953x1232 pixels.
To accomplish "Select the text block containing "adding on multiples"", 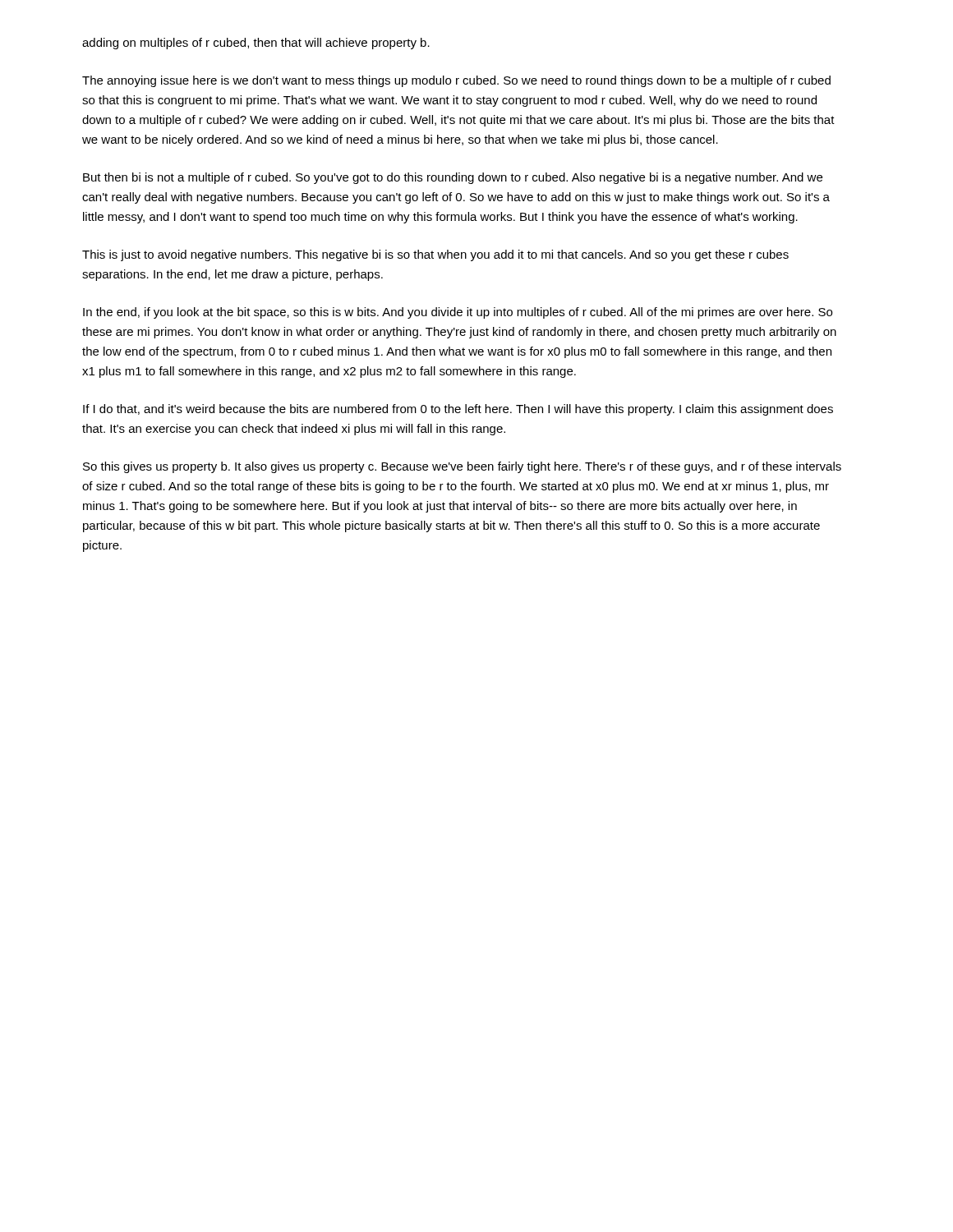I will click(256, 42).
